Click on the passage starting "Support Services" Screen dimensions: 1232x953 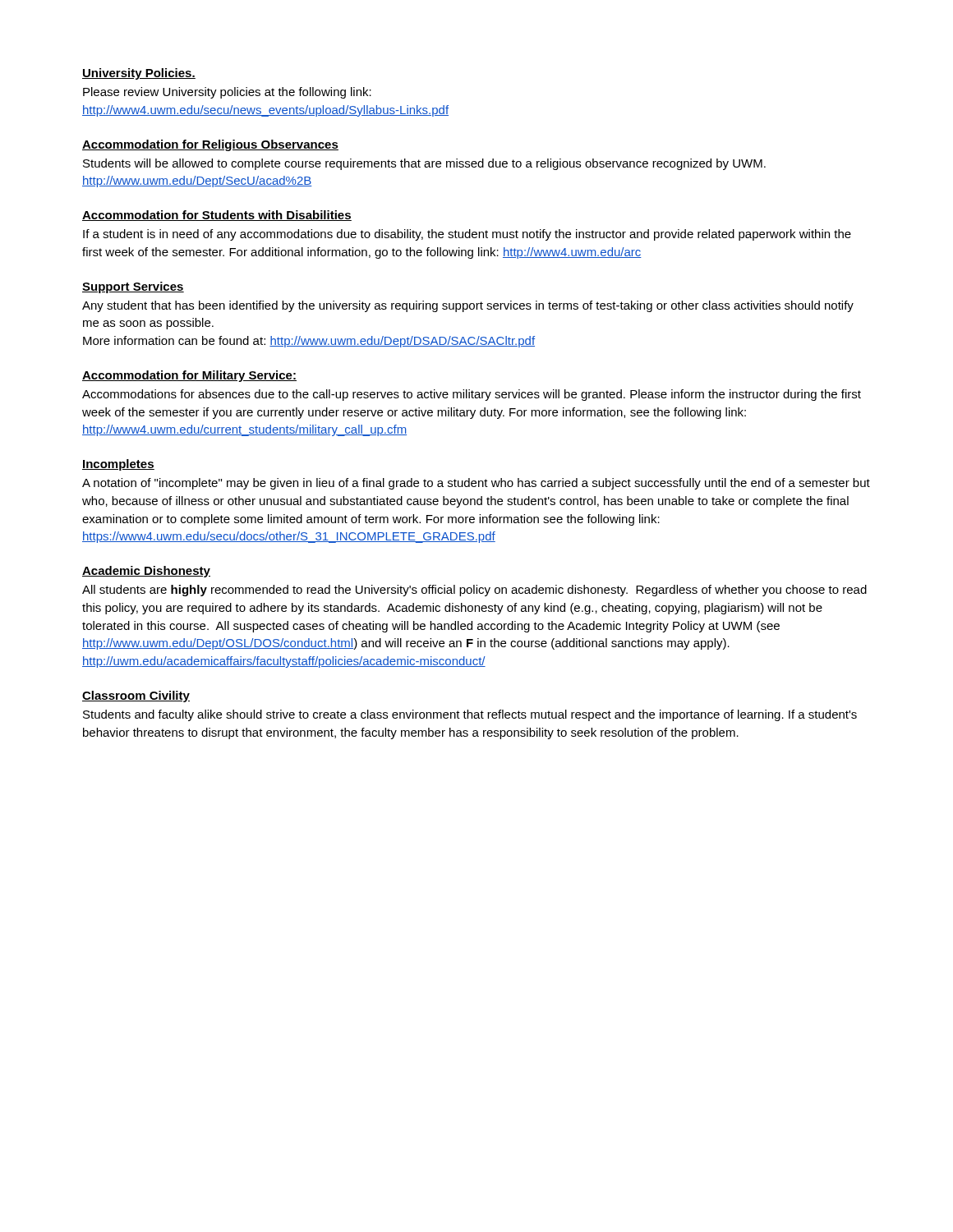coord(133,286)
